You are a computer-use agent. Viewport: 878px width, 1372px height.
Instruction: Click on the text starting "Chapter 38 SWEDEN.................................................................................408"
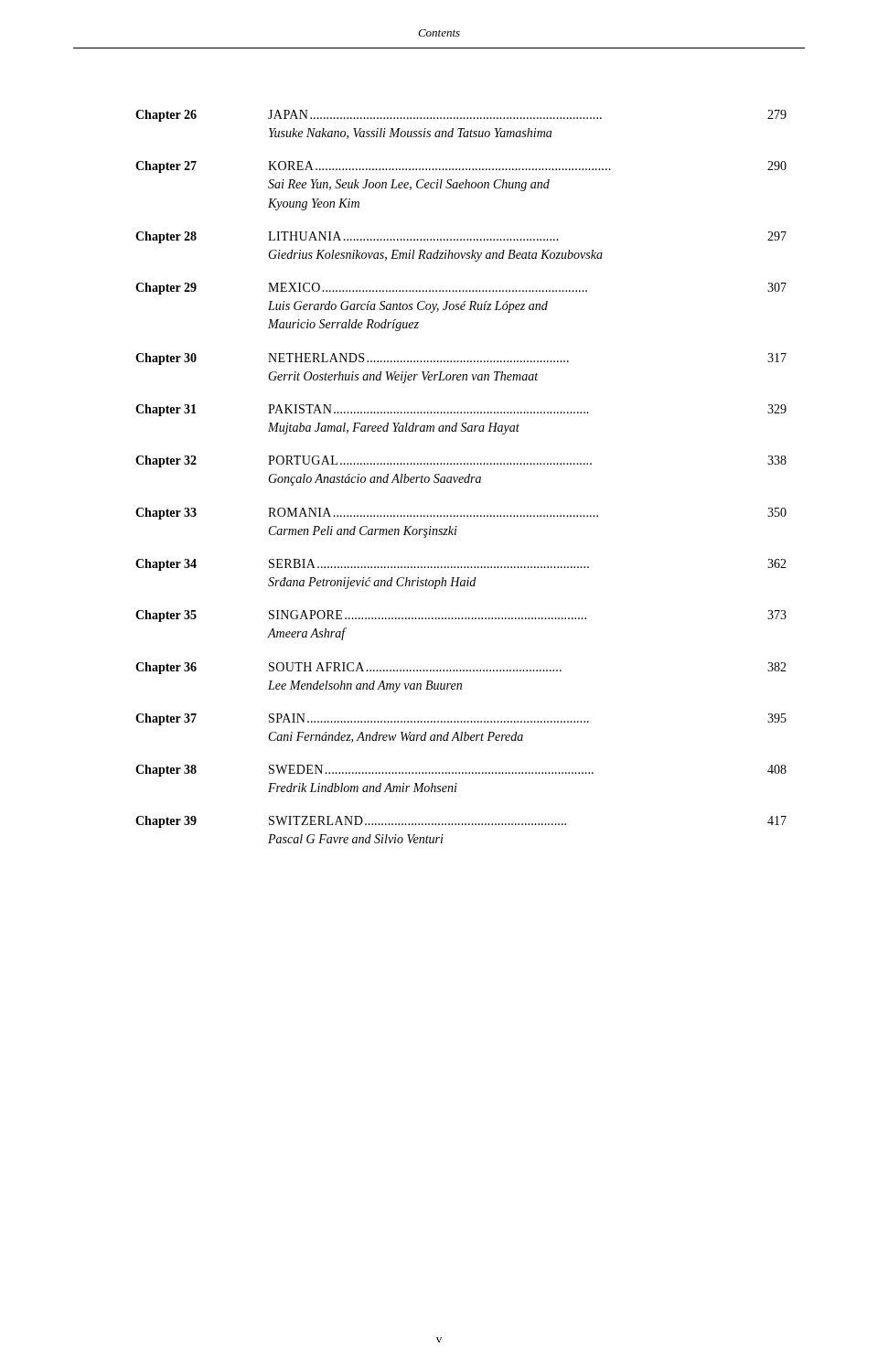461,780
